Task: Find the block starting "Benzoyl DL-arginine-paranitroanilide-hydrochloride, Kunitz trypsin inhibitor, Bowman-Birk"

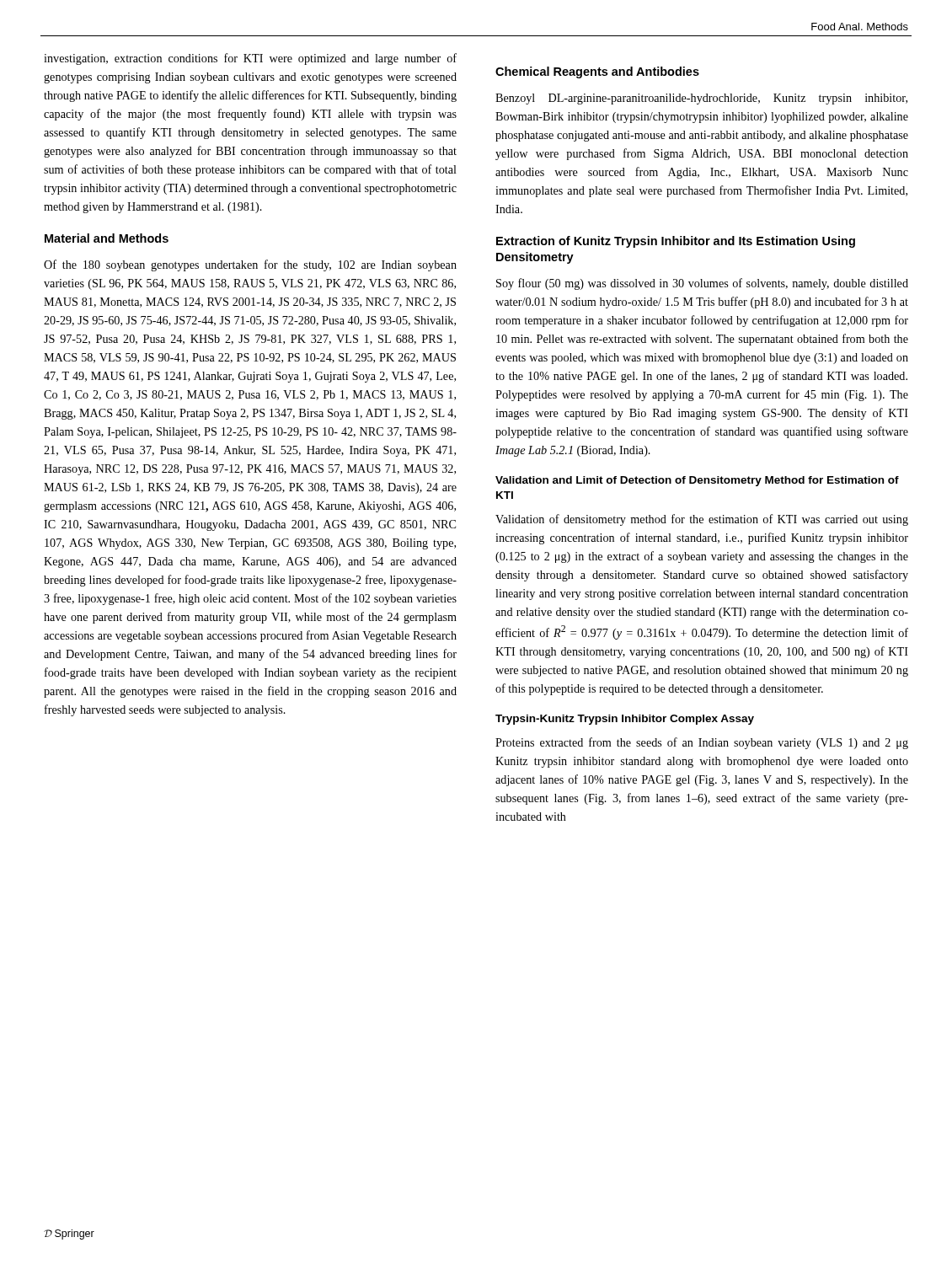Action: tap(702, 153)
